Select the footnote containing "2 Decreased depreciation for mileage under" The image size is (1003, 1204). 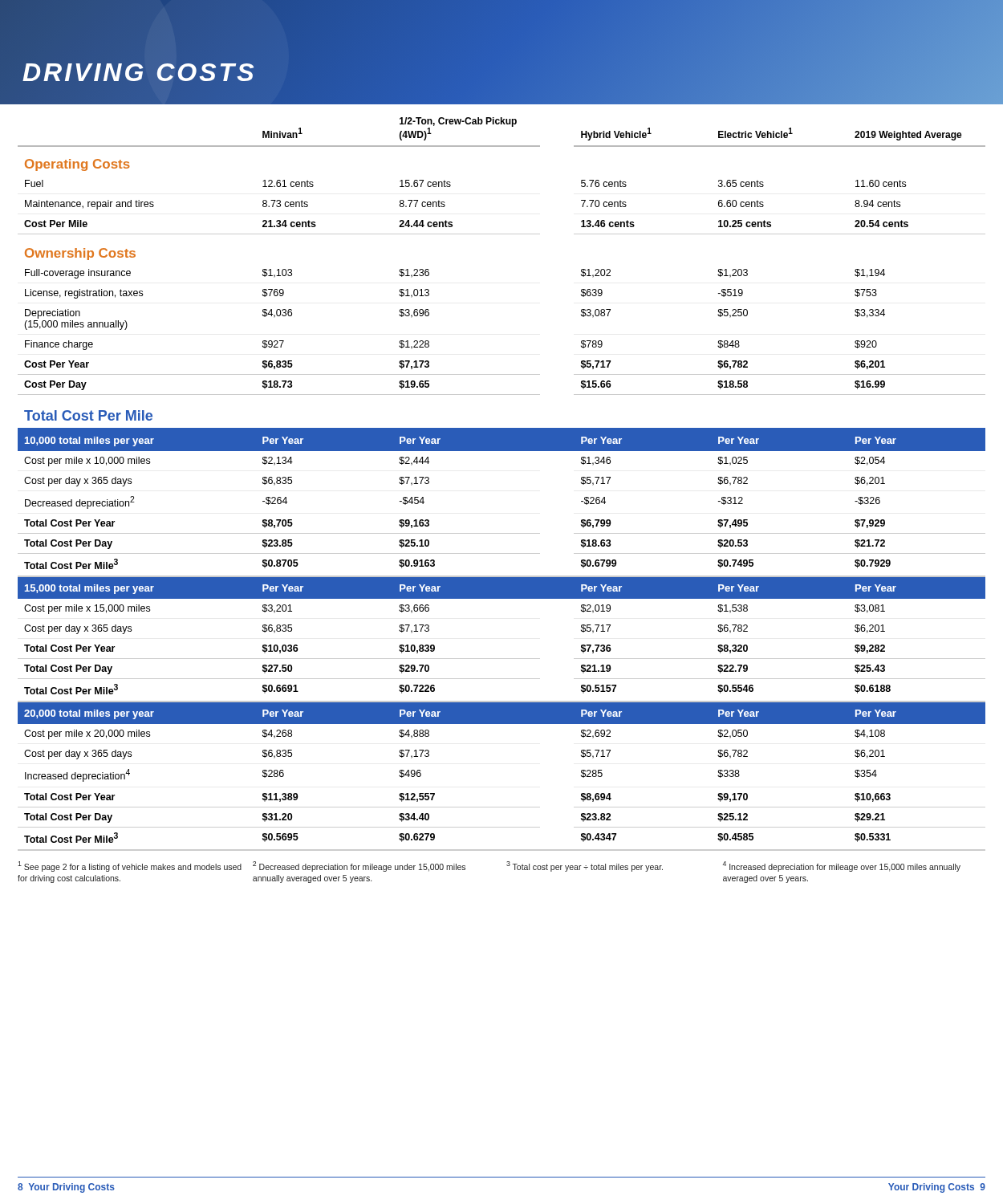coord(359,871)
